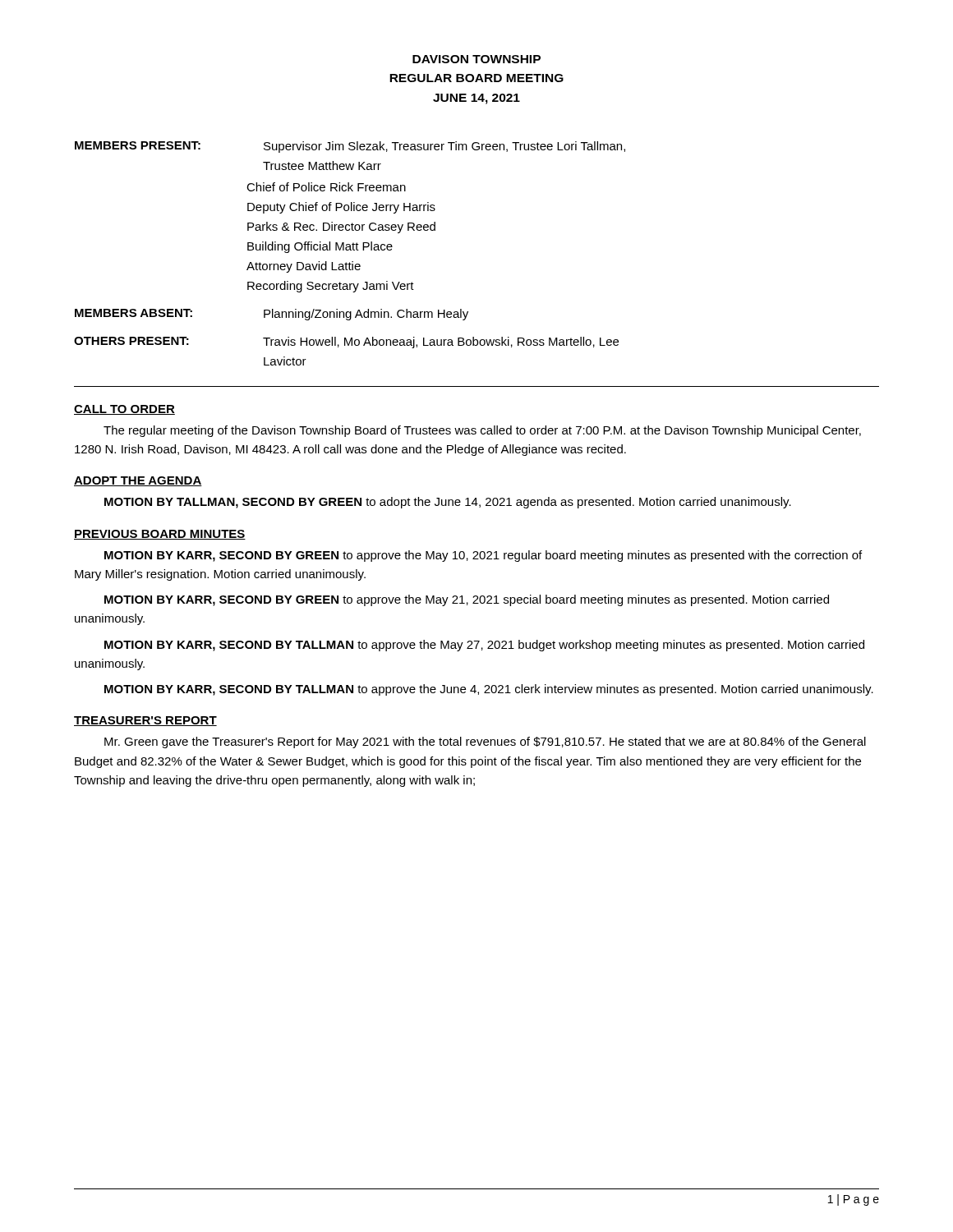The height and width of the screenshot is (1232, 953).
Task: Find the text that says "MEMBERS ABSENT: Planning/Zoning Admin. Charm Healy"
Action: [x=476, y=314]
